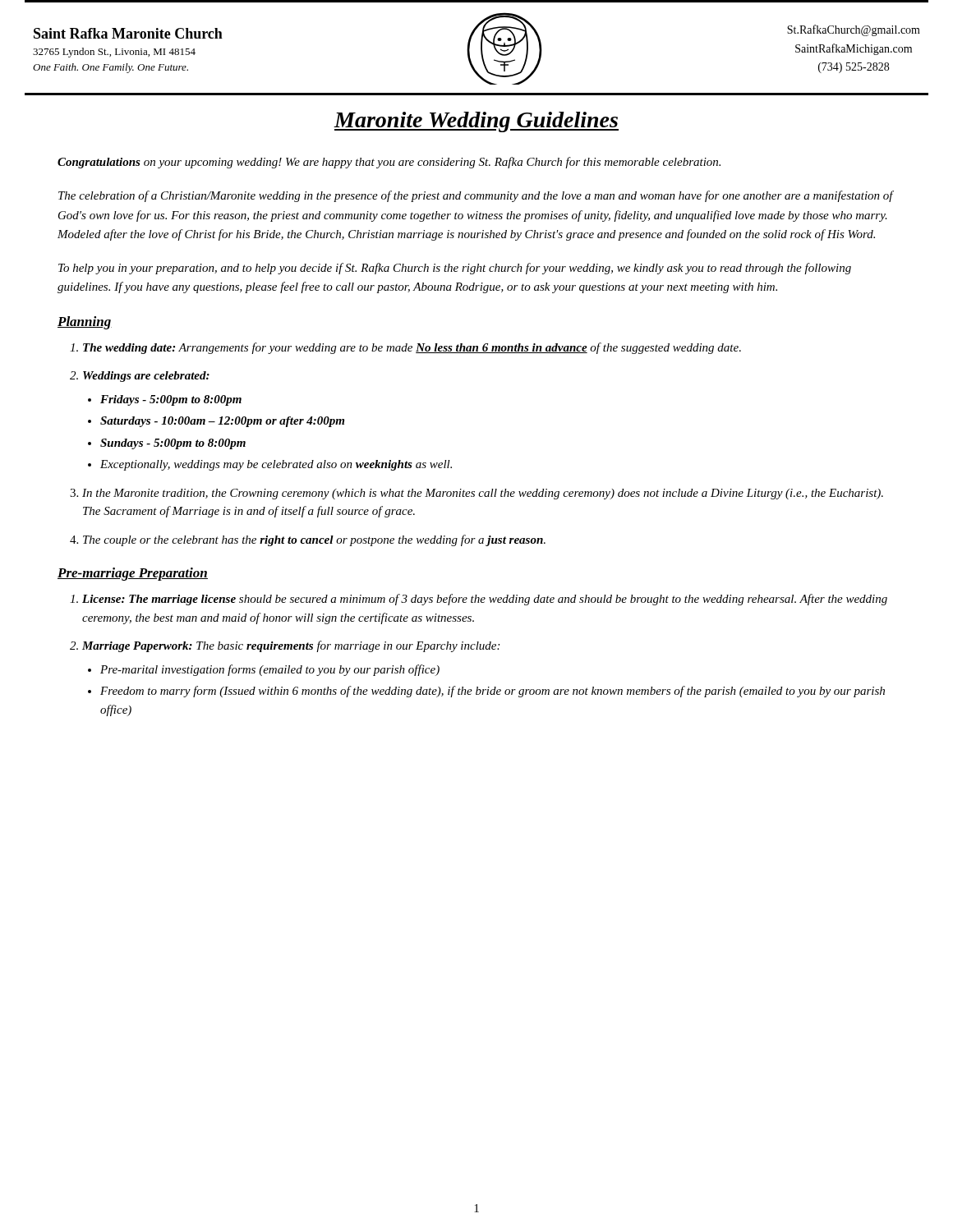953x1232 pixels.
Task: Click on the text block containing "Congratulations on your upcoming wedding!"
Action: point(476,162)
